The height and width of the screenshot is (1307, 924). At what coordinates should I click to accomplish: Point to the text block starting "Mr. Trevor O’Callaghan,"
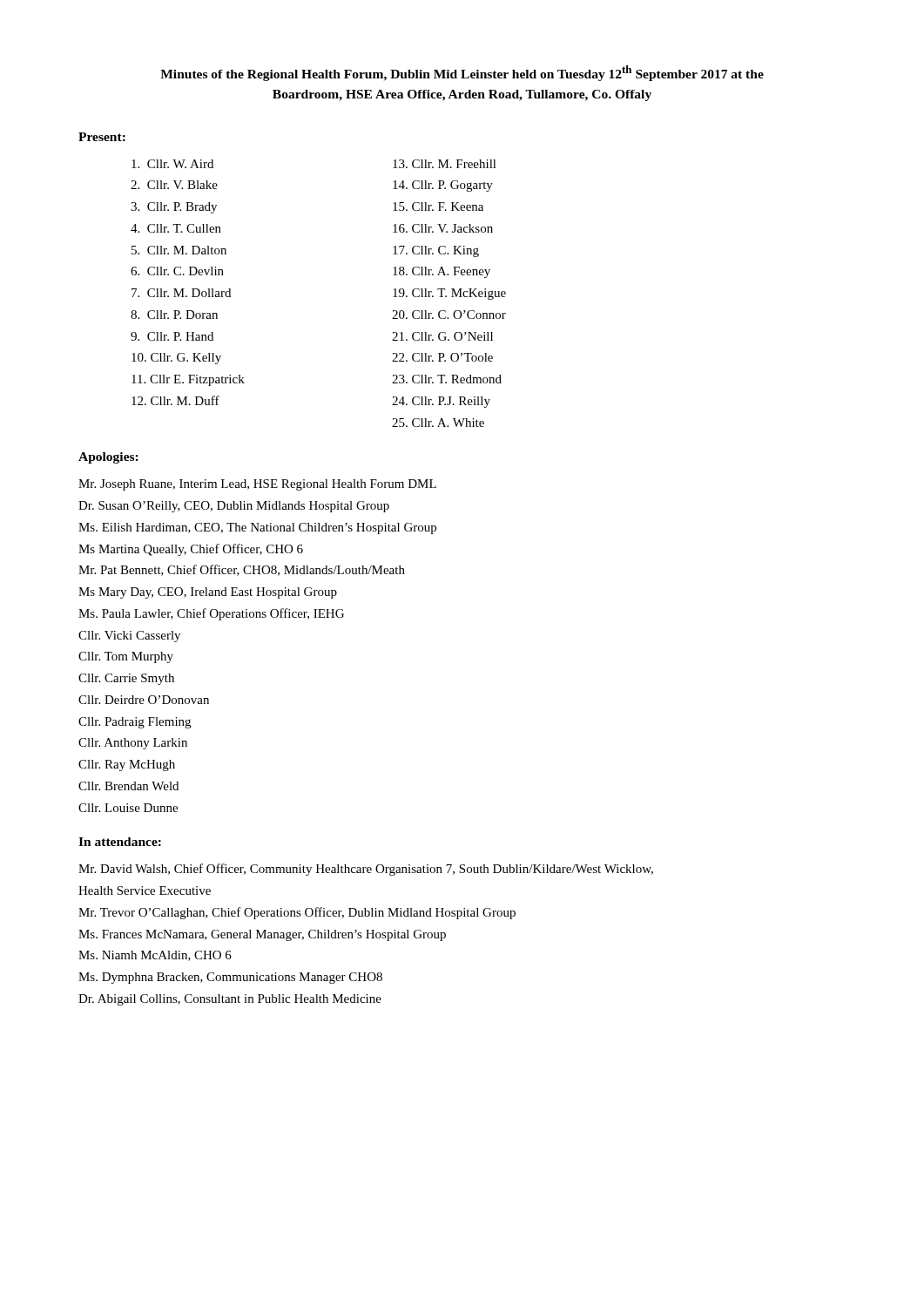click(x=297, y=912)
